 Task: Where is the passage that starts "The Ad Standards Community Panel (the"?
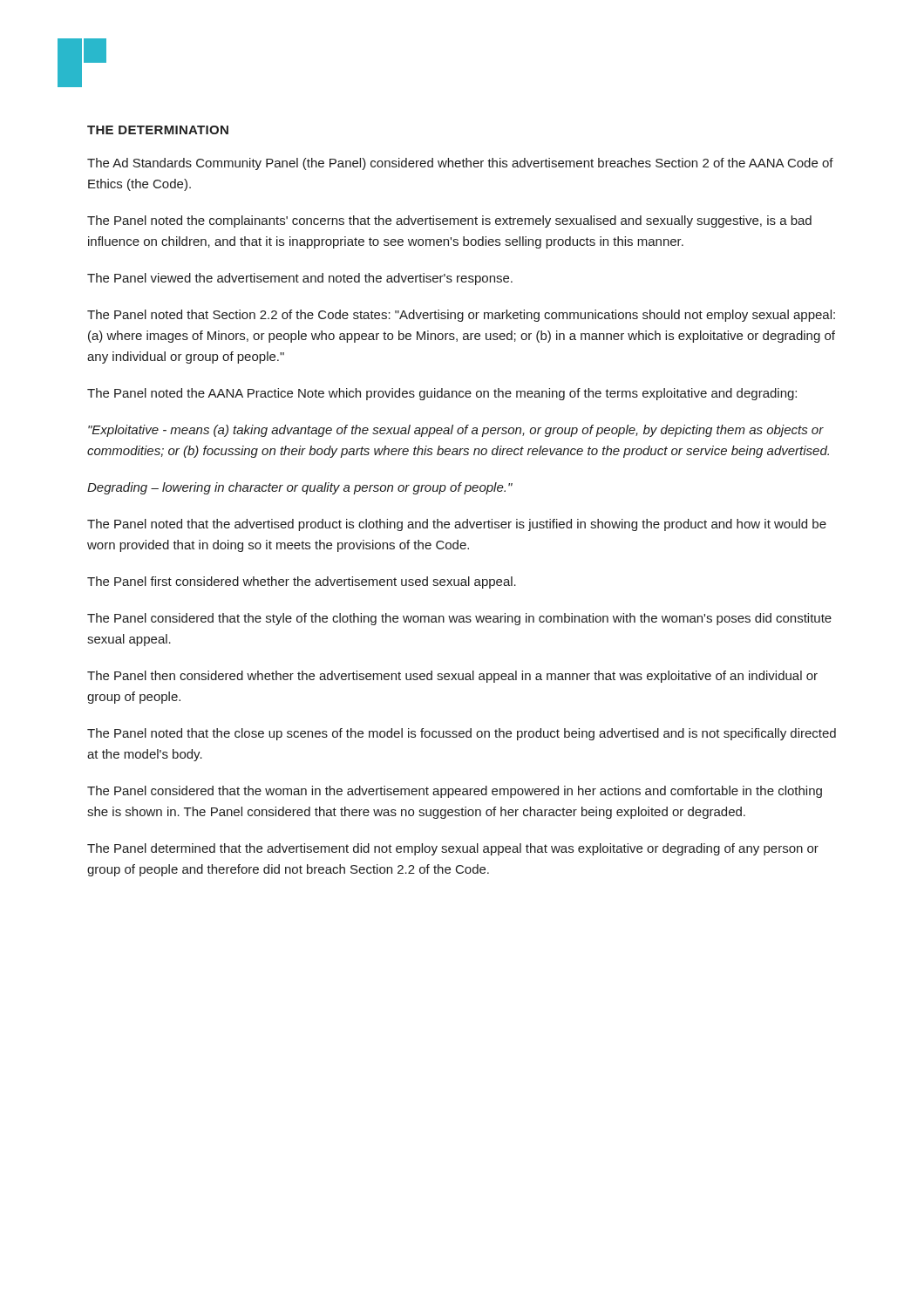tap(460, 173)
